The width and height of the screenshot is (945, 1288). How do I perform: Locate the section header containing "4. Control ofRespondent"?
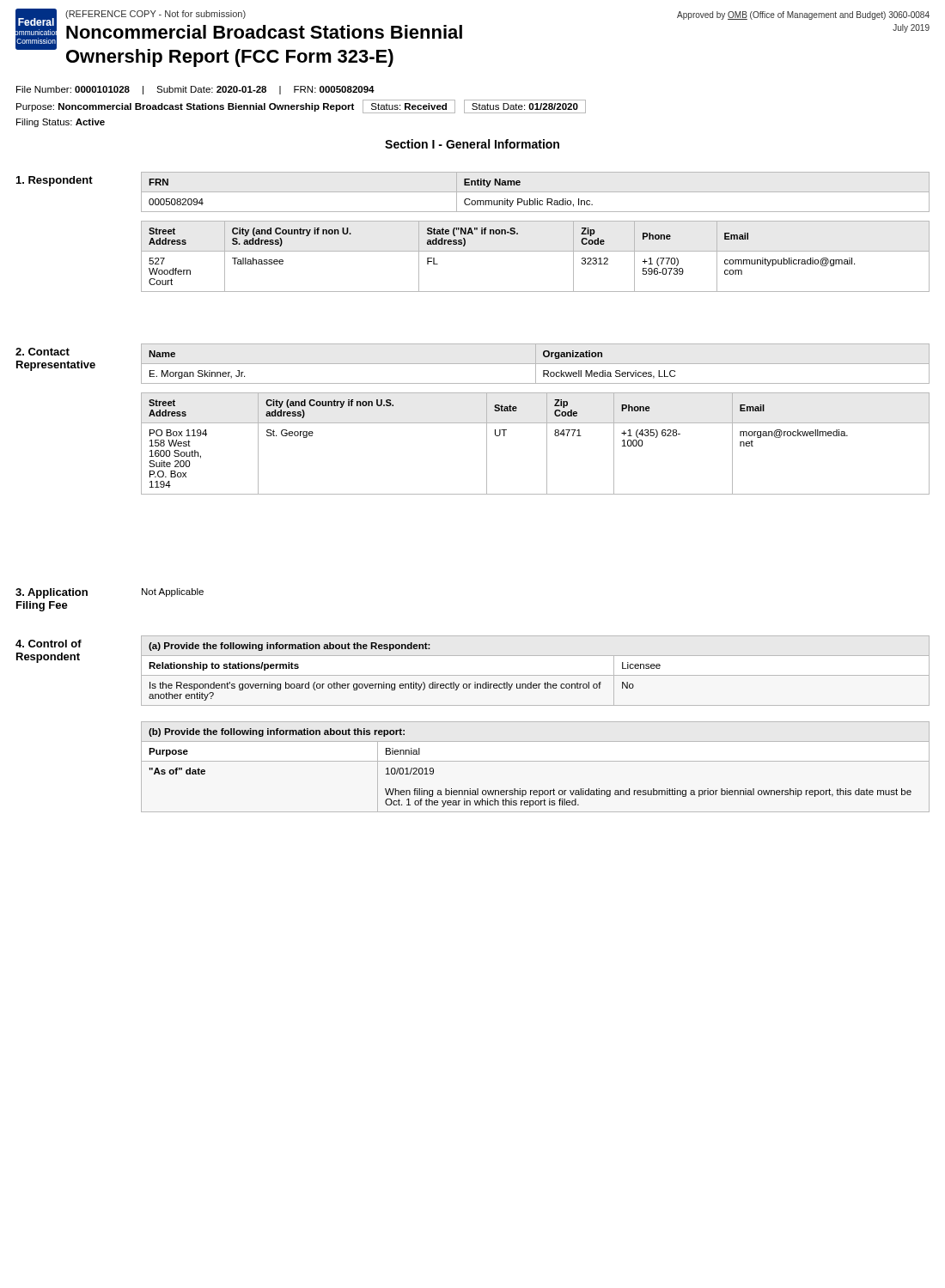coord(48,650)
